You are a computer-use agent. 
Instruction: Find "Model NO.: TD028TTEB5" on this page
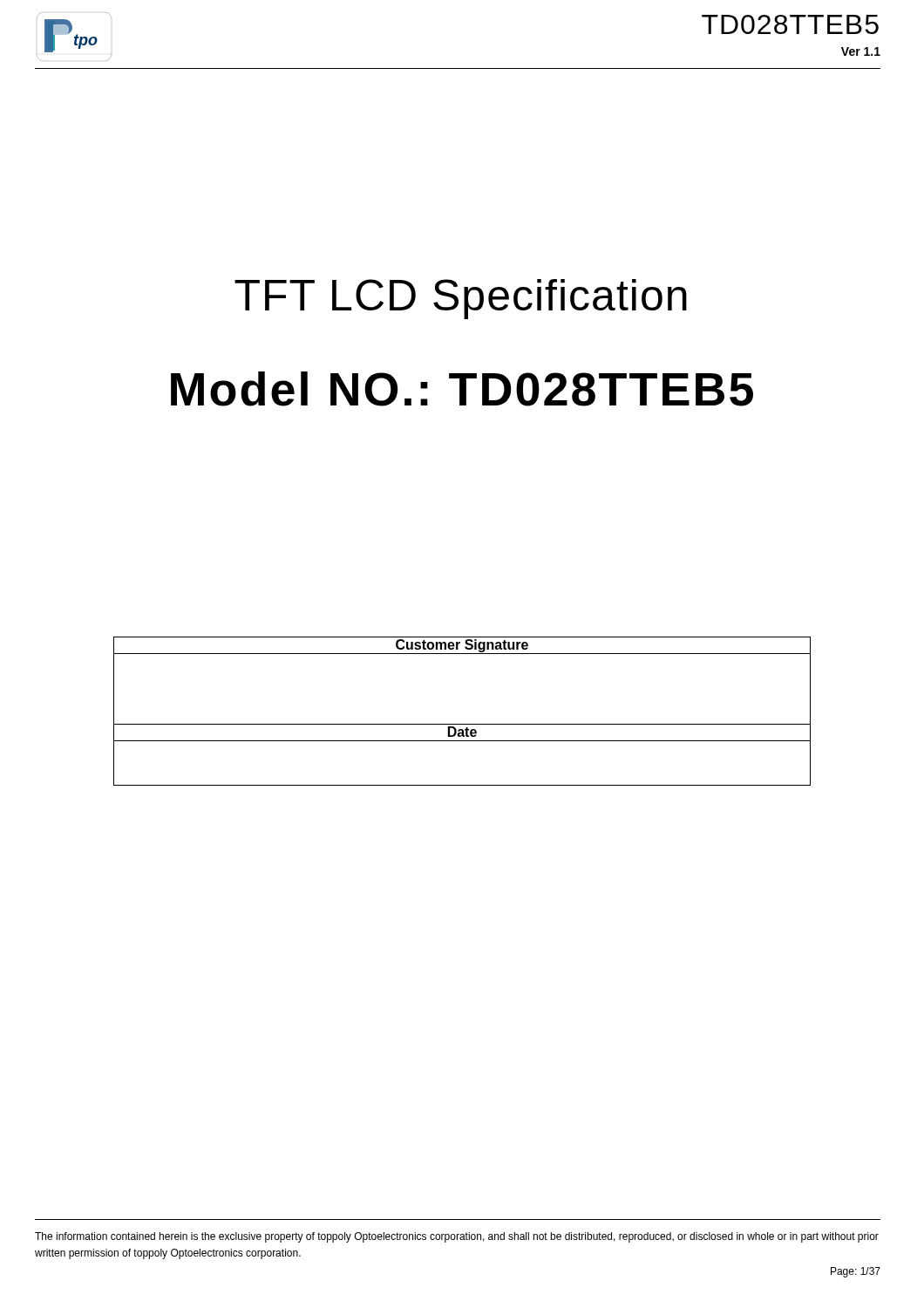tap(462, 389)
